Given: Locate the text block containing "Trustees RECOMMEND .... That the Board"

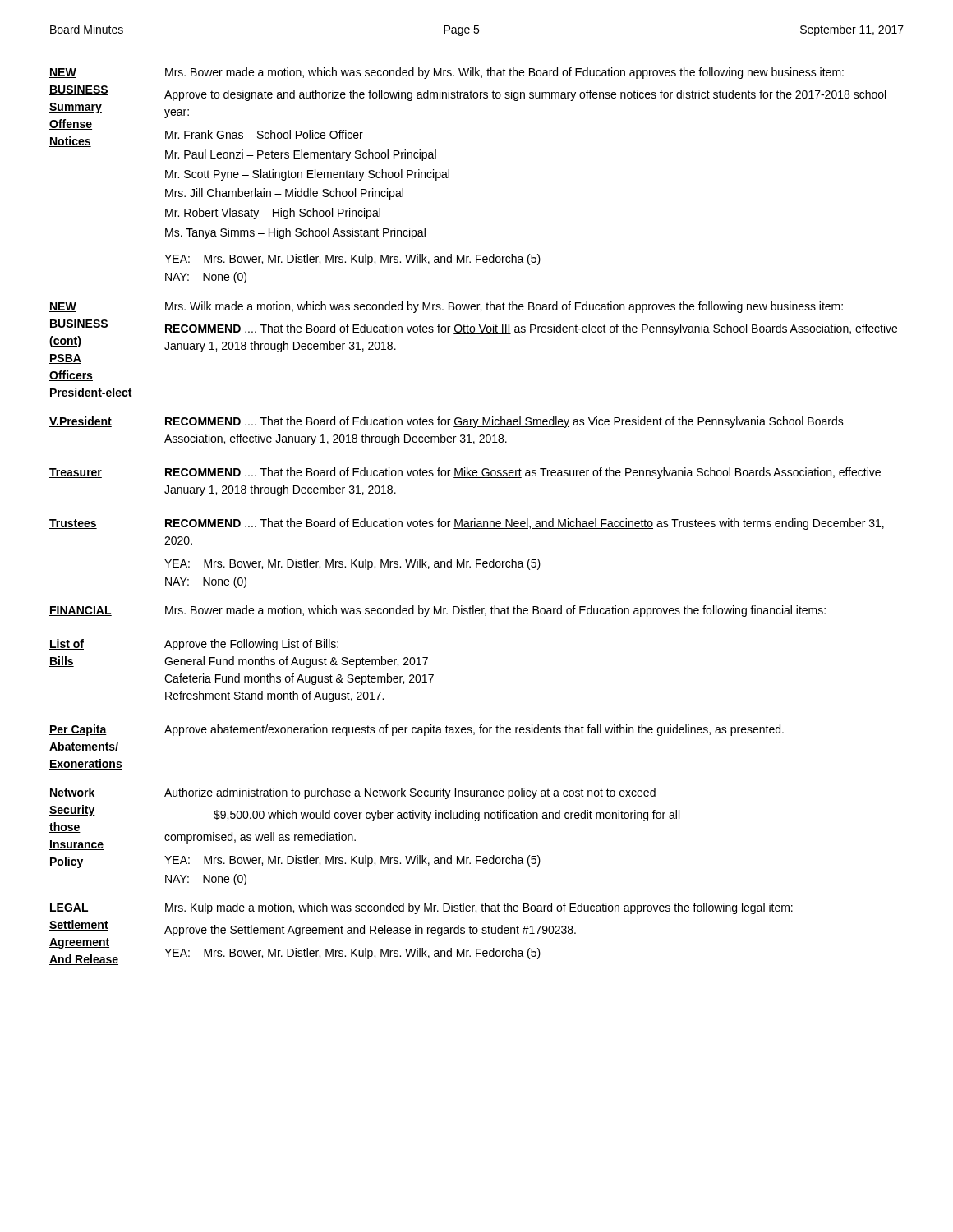Looking at the screenshot, I should [x=476, y=553].
